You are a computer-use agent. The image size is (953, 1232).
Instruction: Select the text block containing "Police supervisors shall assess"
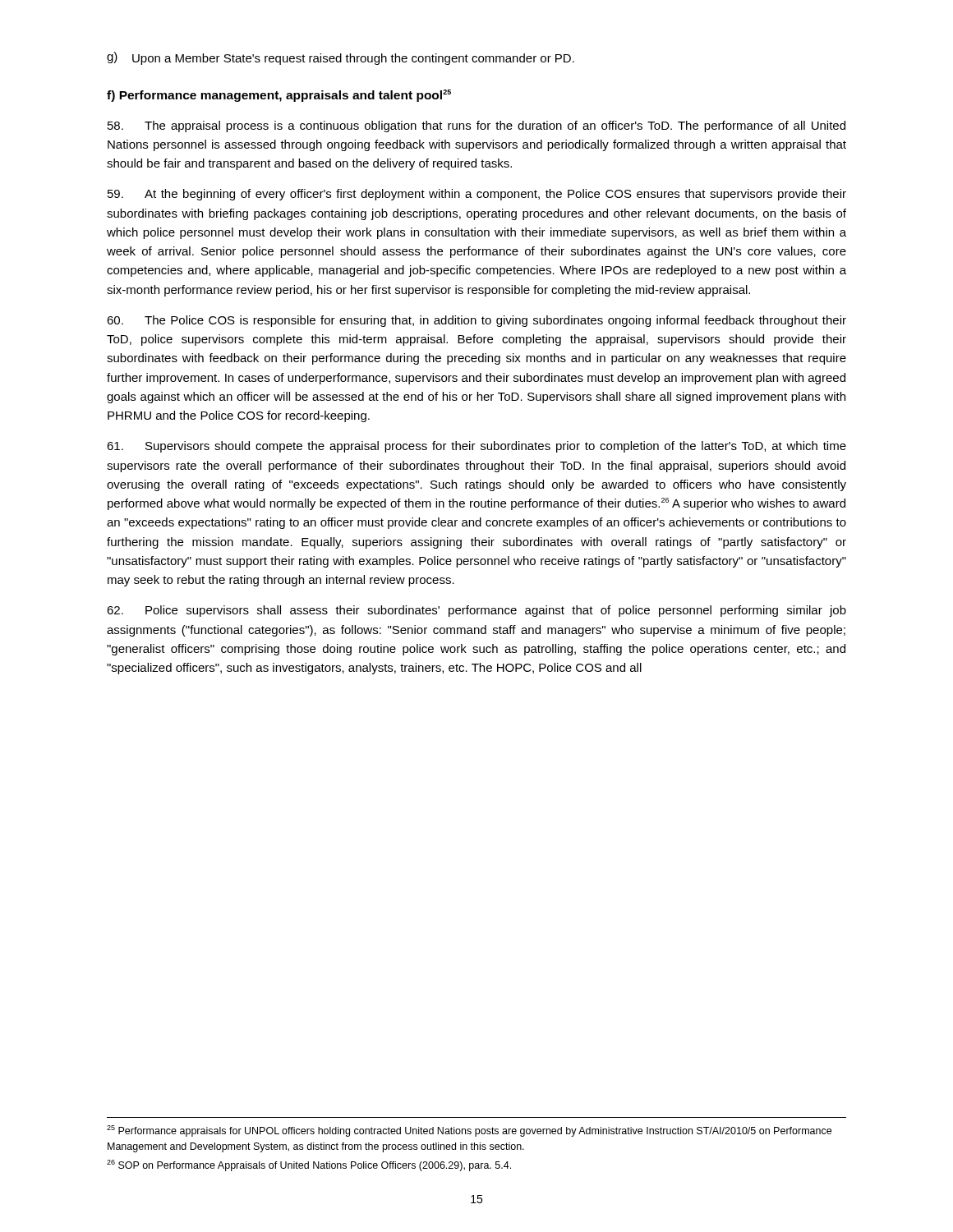(x=476, y=638)
